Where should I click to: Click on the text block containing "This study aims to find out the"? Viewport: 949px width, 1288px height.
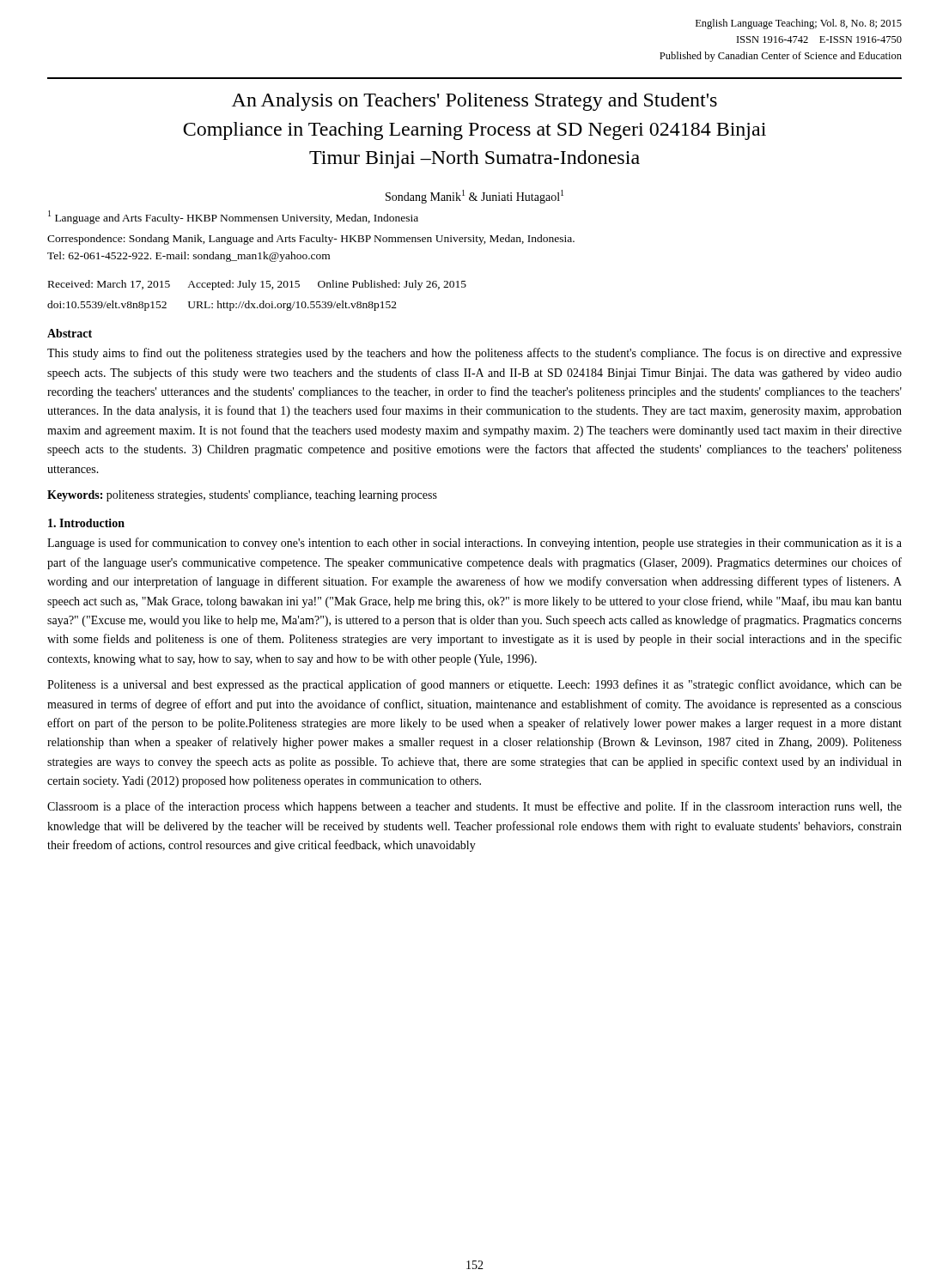click(474, 411)
